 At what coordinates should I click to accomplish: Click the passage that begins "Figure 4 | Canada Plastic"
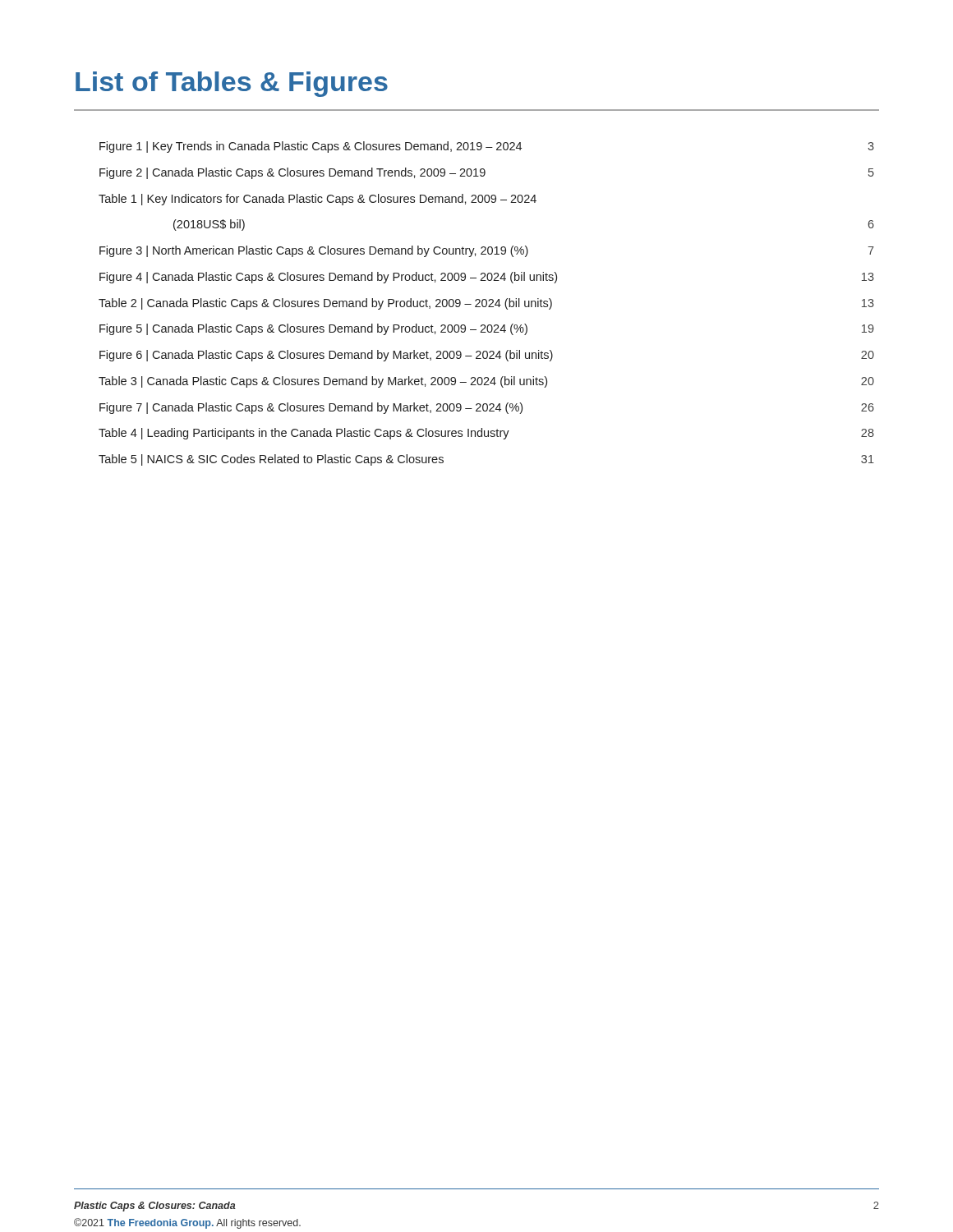pos(328,277)
